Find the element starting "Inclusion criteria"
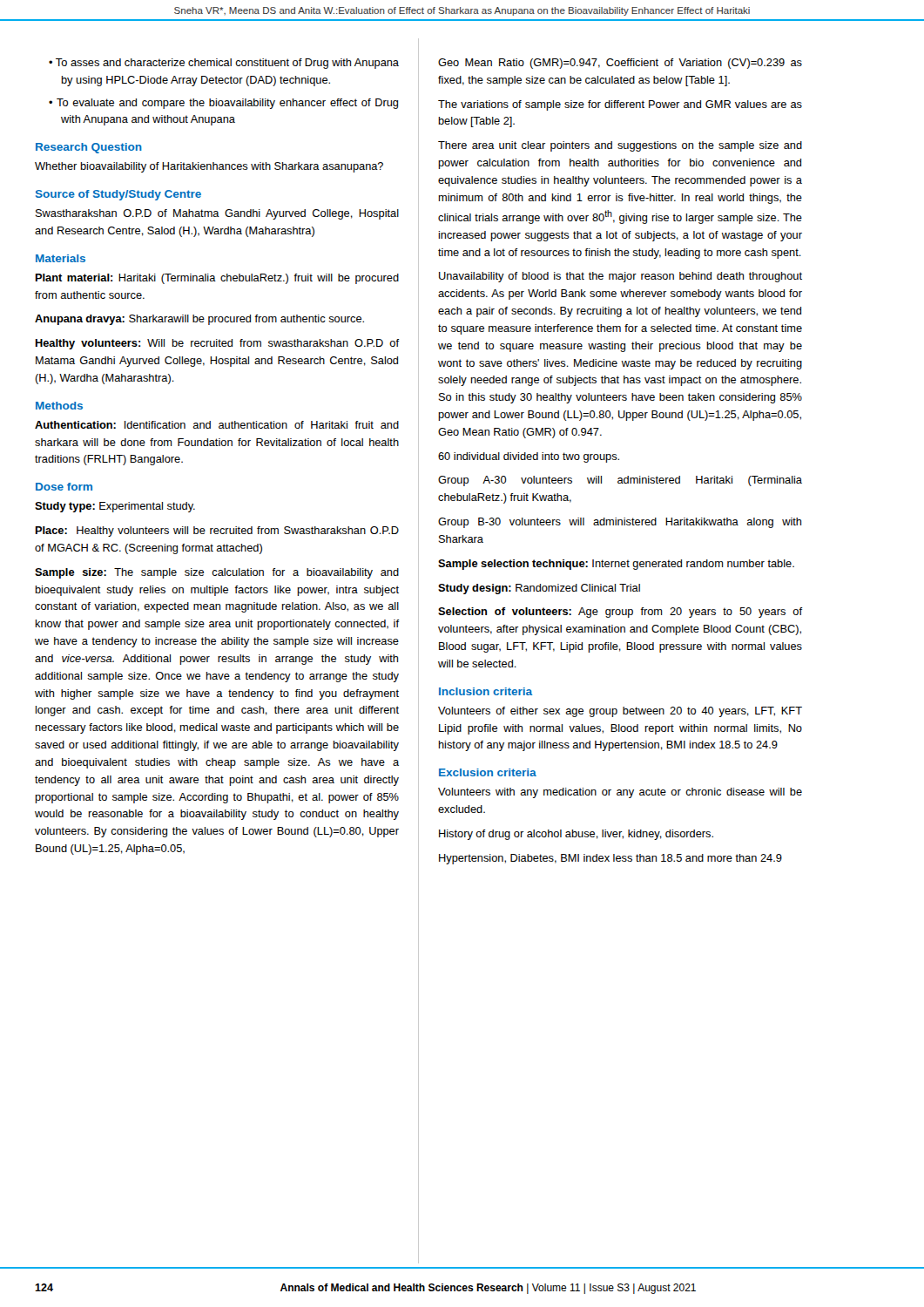The height and width of the screenshot is (1307, 924). [485, 691]
